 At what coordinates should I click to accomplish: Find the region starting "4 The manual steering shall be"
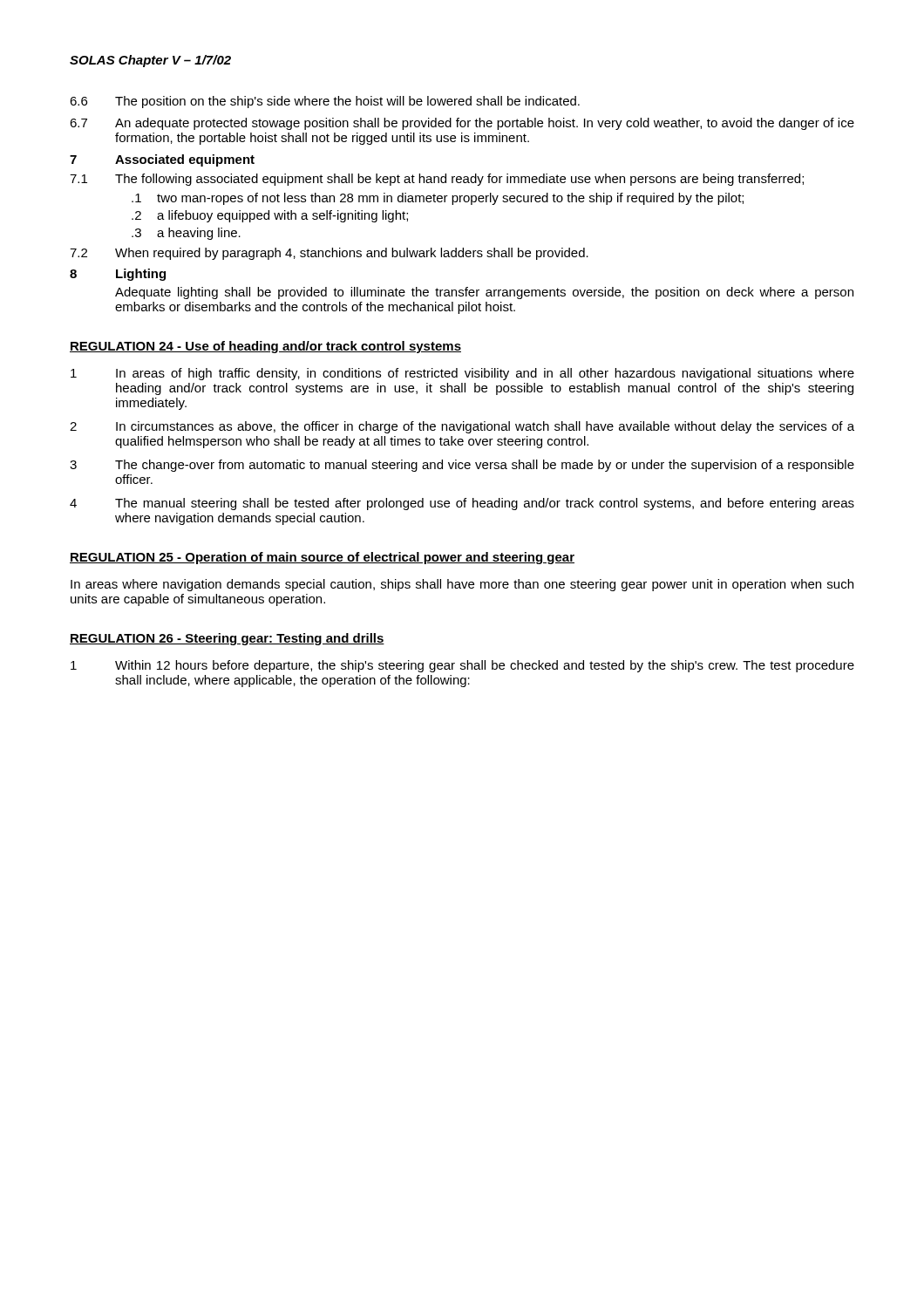tap(462, 510)
